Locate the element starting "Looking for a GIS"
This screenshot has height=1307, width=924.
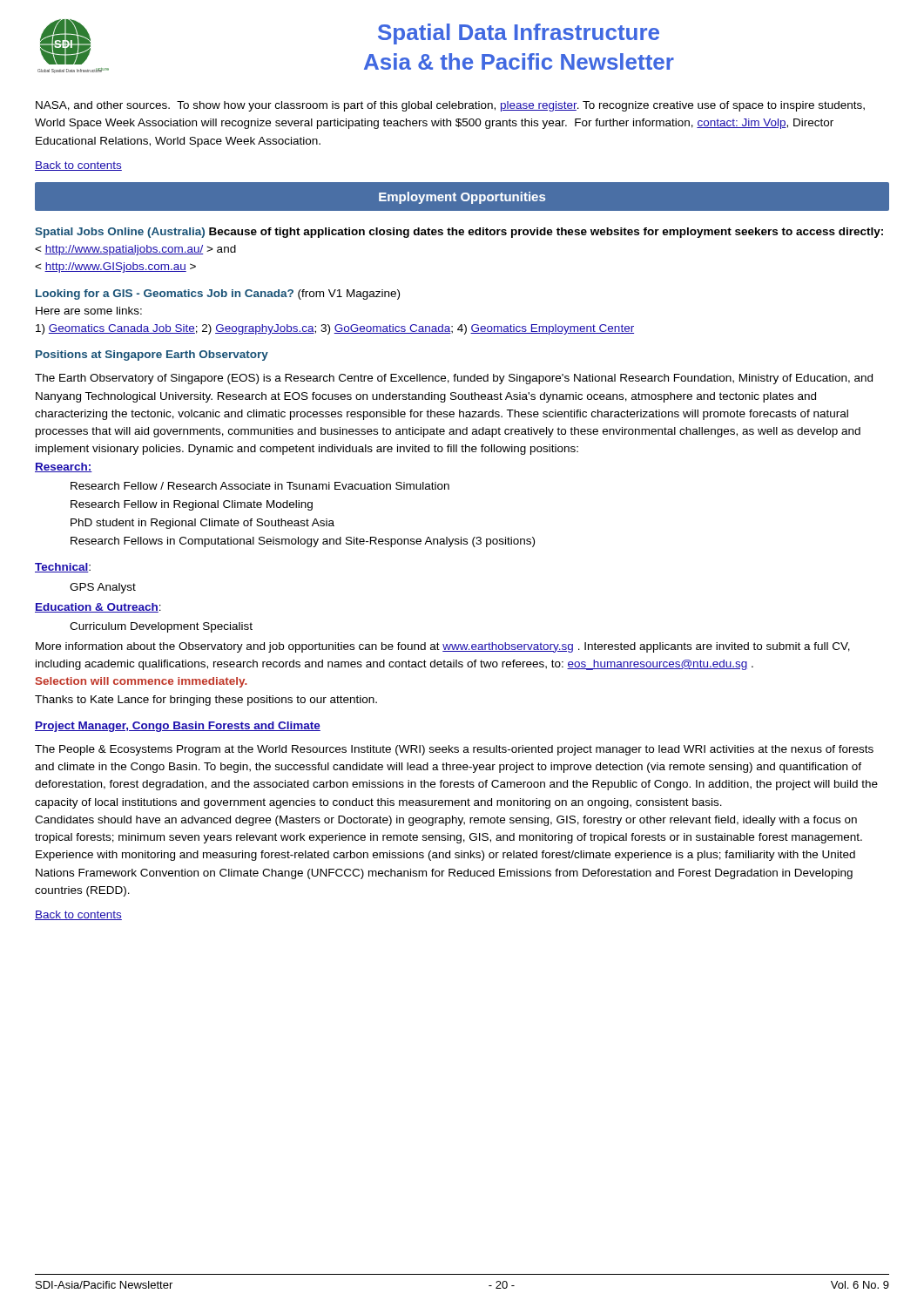[x=218, y=295]
